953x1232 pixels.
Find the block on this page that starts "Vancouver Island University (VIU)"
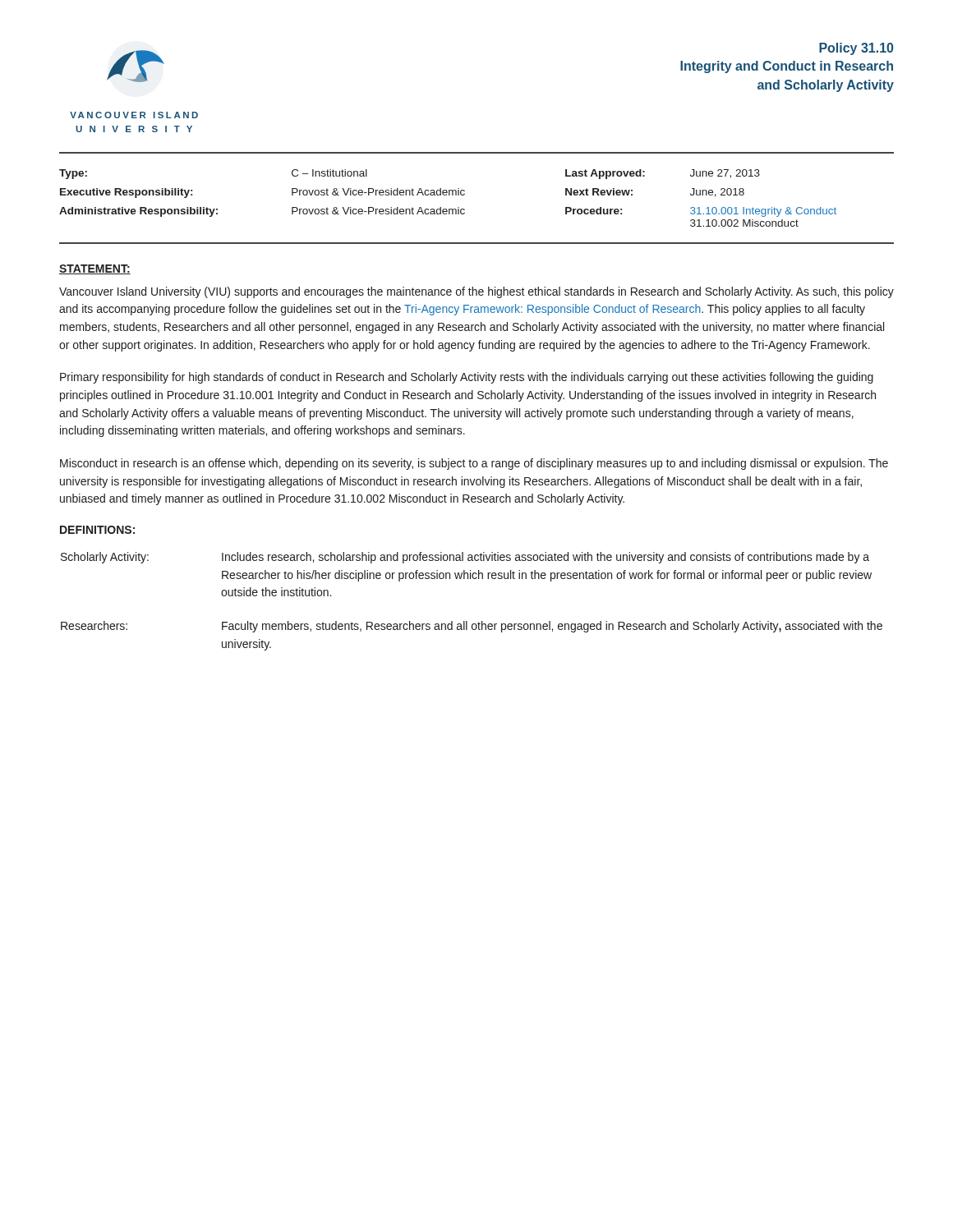pos(476,318)
